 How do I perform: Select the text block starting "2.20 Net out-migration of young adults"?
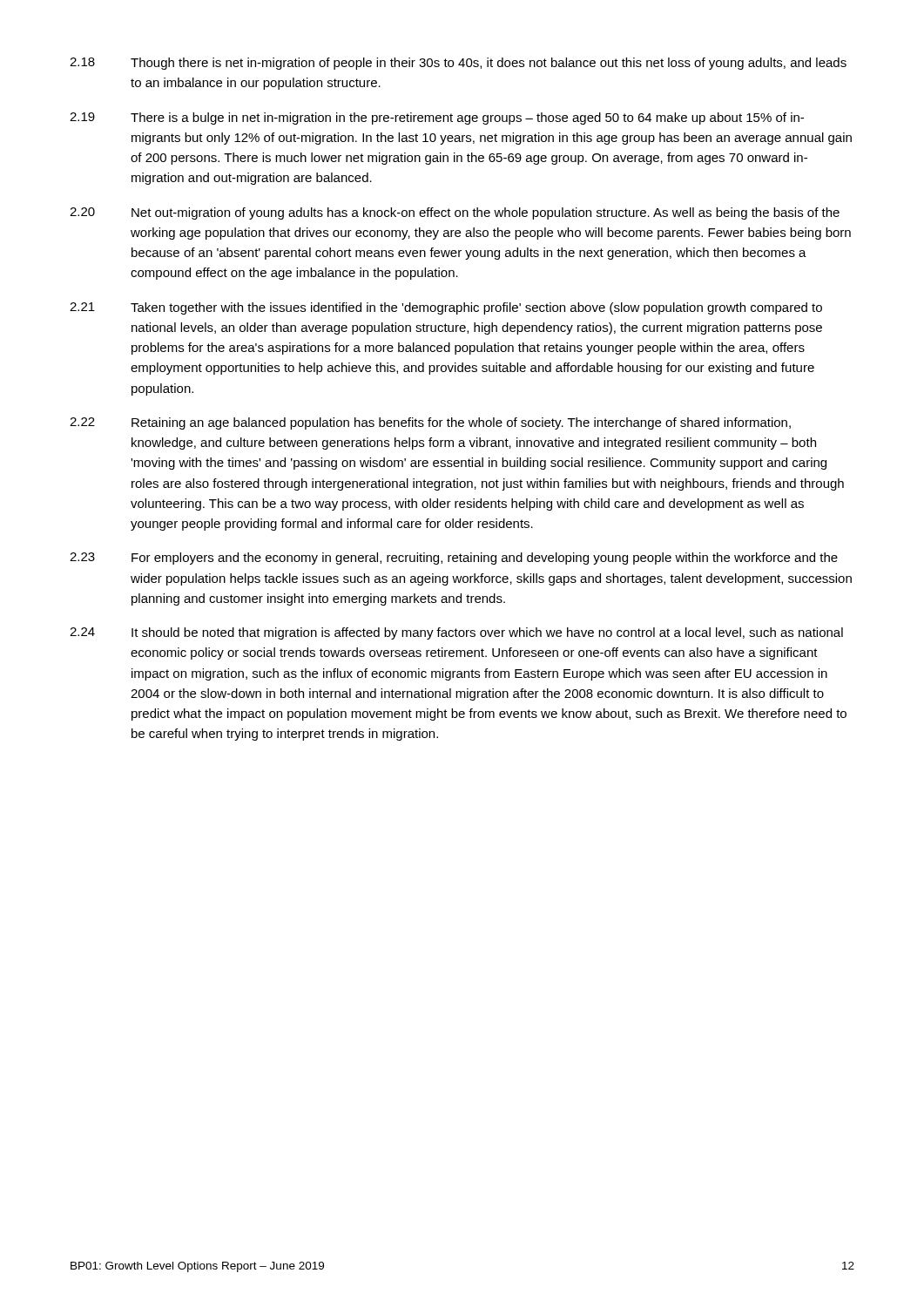pyautogui.click(x=462, y=242)
